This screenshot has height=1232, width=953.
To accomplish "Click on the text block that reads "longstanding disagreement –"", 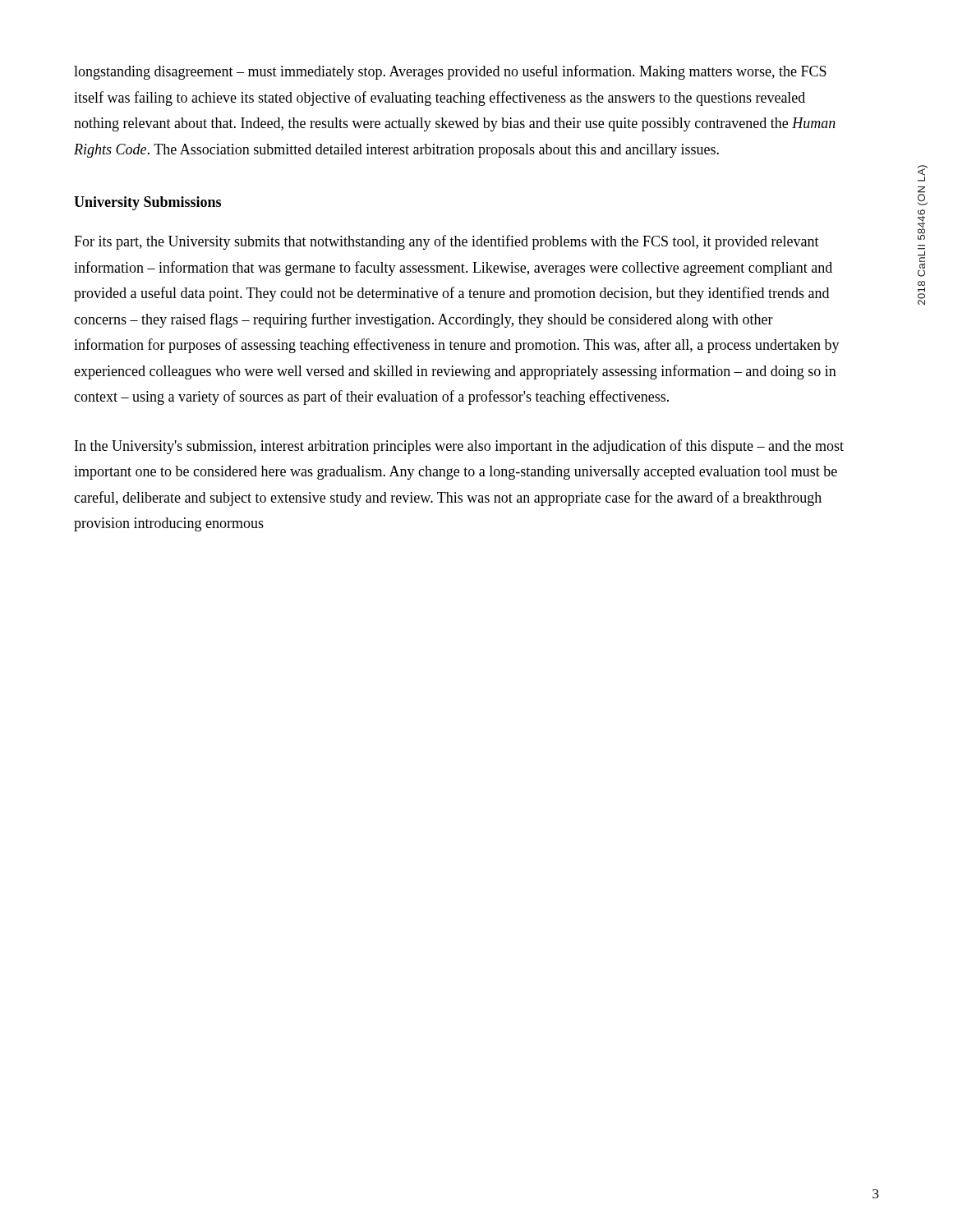I will point(460,111).
